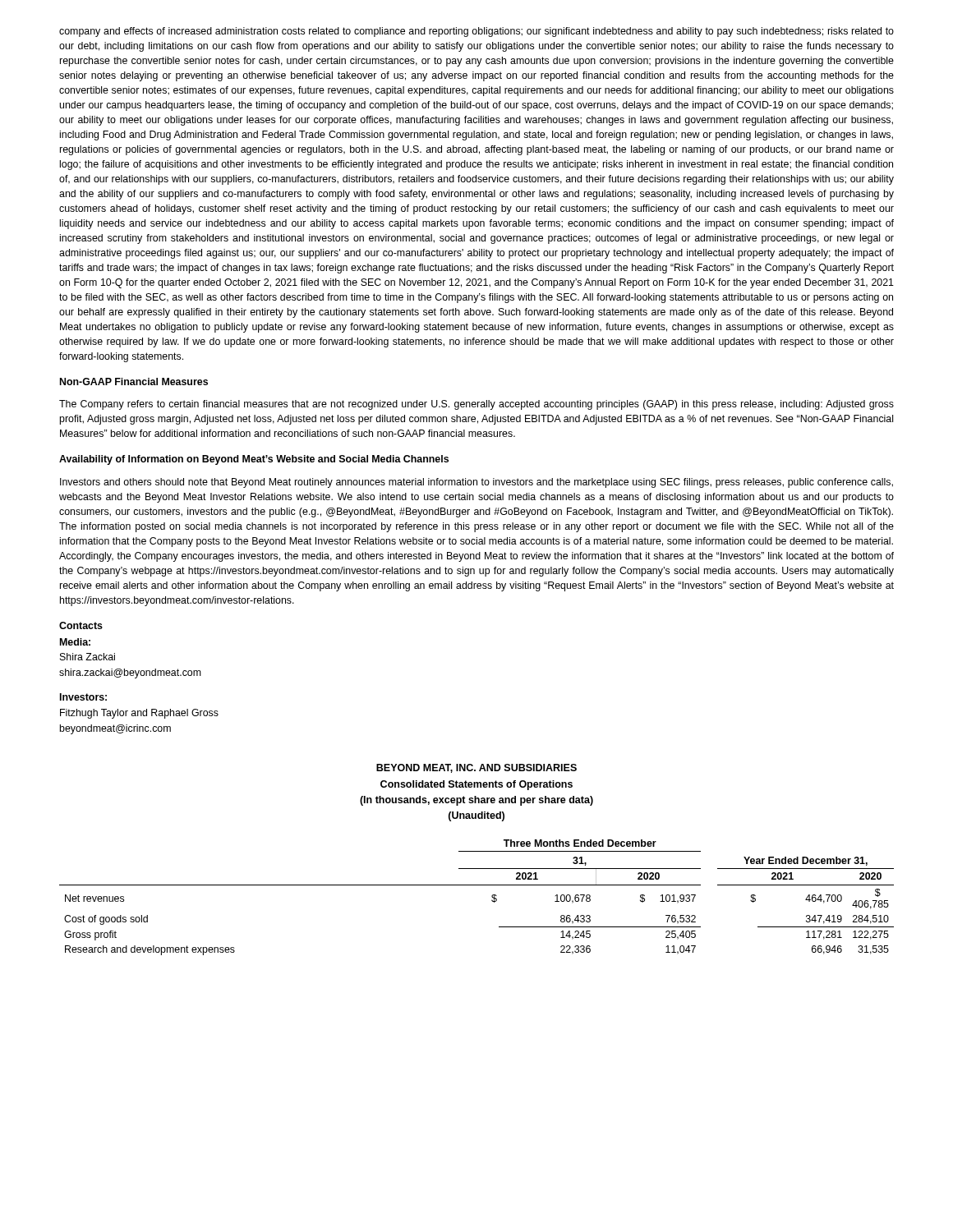Click on the passage starting "company and effects of"
Screen dimensions: 1232x953
[x=476, y=195]
